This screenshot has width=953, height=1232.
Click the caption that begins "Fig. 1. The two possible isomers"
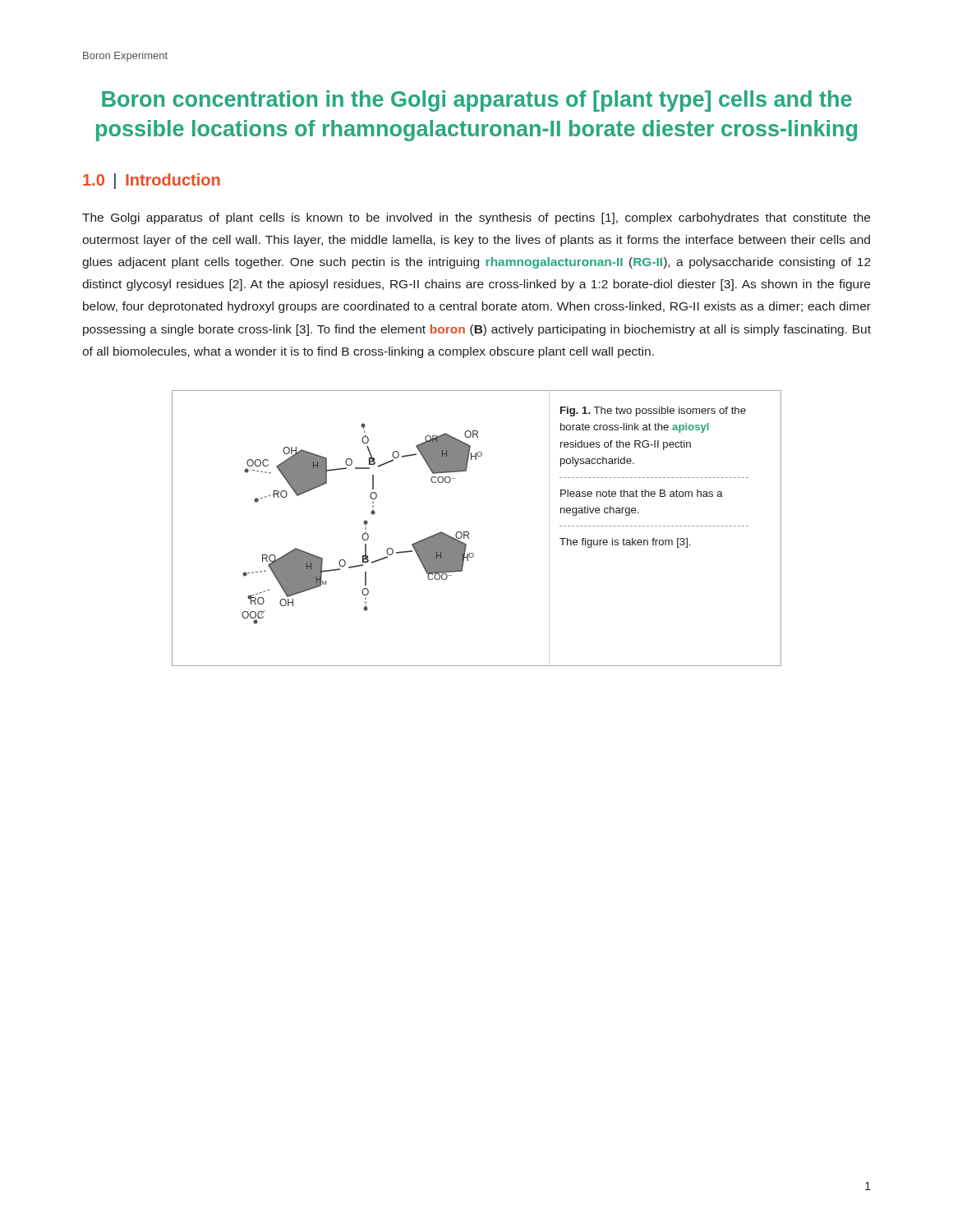[654, 476]
